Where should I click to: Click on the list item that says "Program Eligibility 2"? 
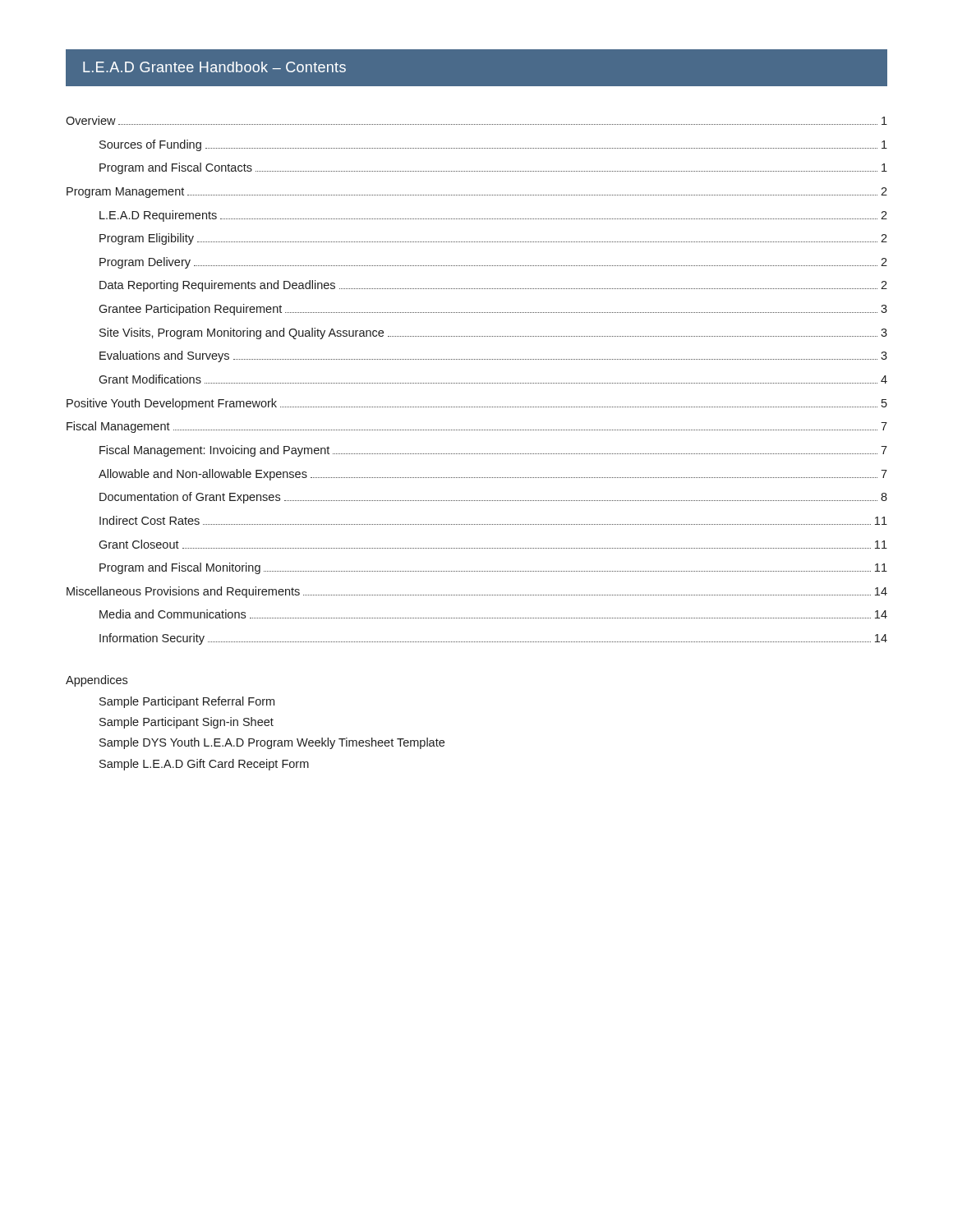[x=493, y=239]
